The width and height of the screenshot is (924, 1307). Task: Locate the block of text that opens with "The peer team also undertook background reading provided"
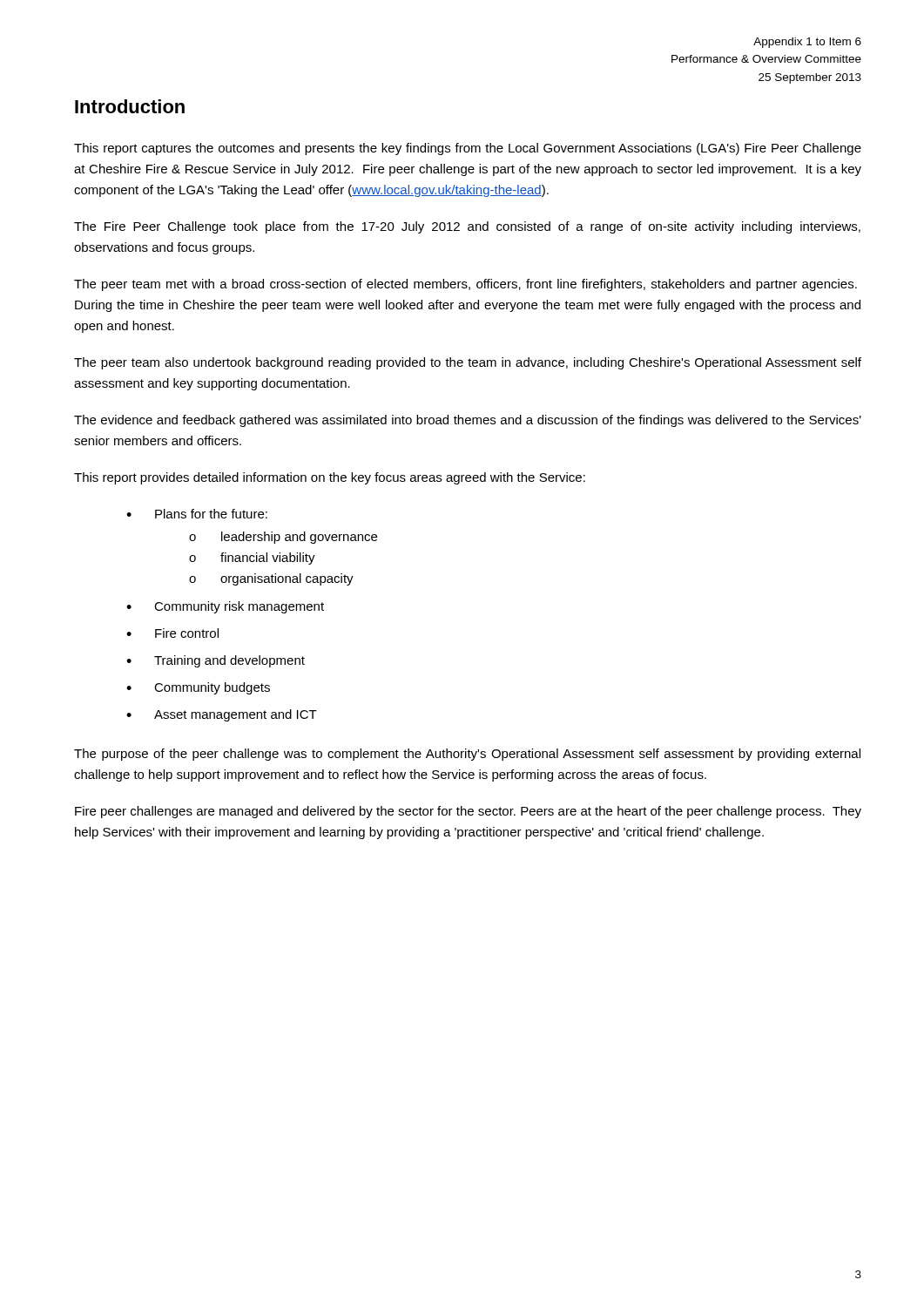click(x=468, y=372)
